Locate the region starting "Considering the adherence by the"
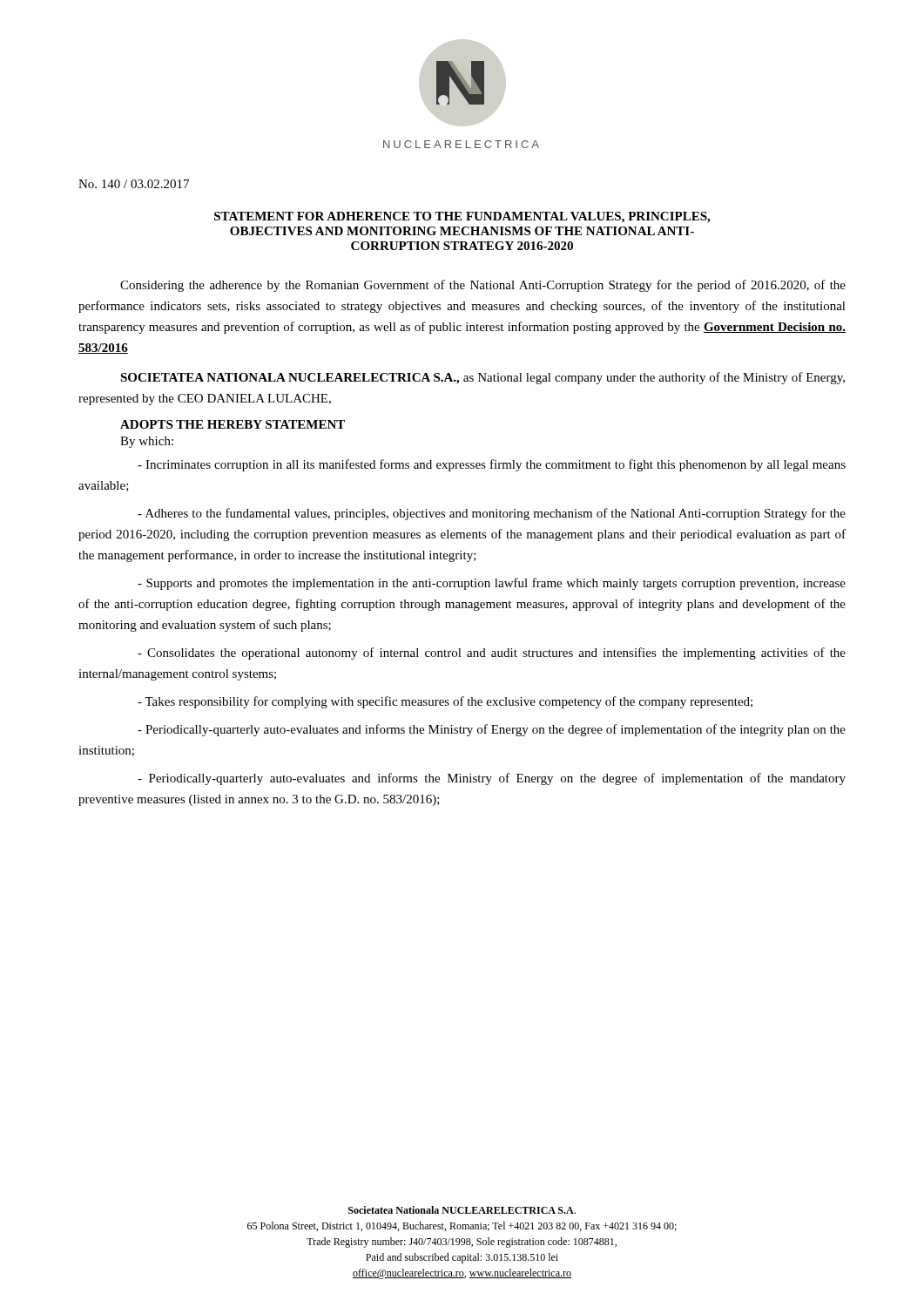924x1307 pixels. [462, 316]
